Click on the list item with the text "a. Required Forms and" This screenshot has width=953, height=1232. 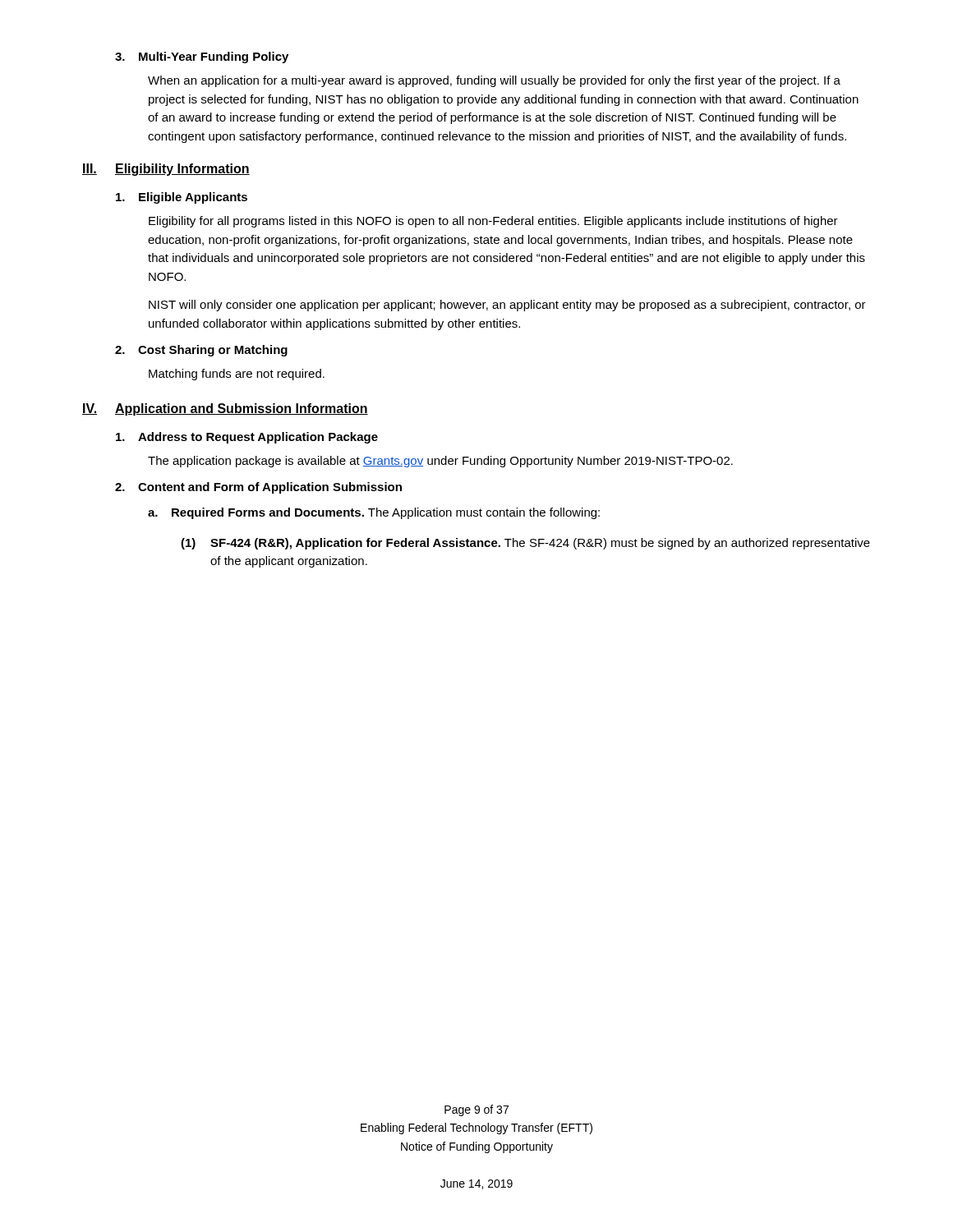pos(374,513)
